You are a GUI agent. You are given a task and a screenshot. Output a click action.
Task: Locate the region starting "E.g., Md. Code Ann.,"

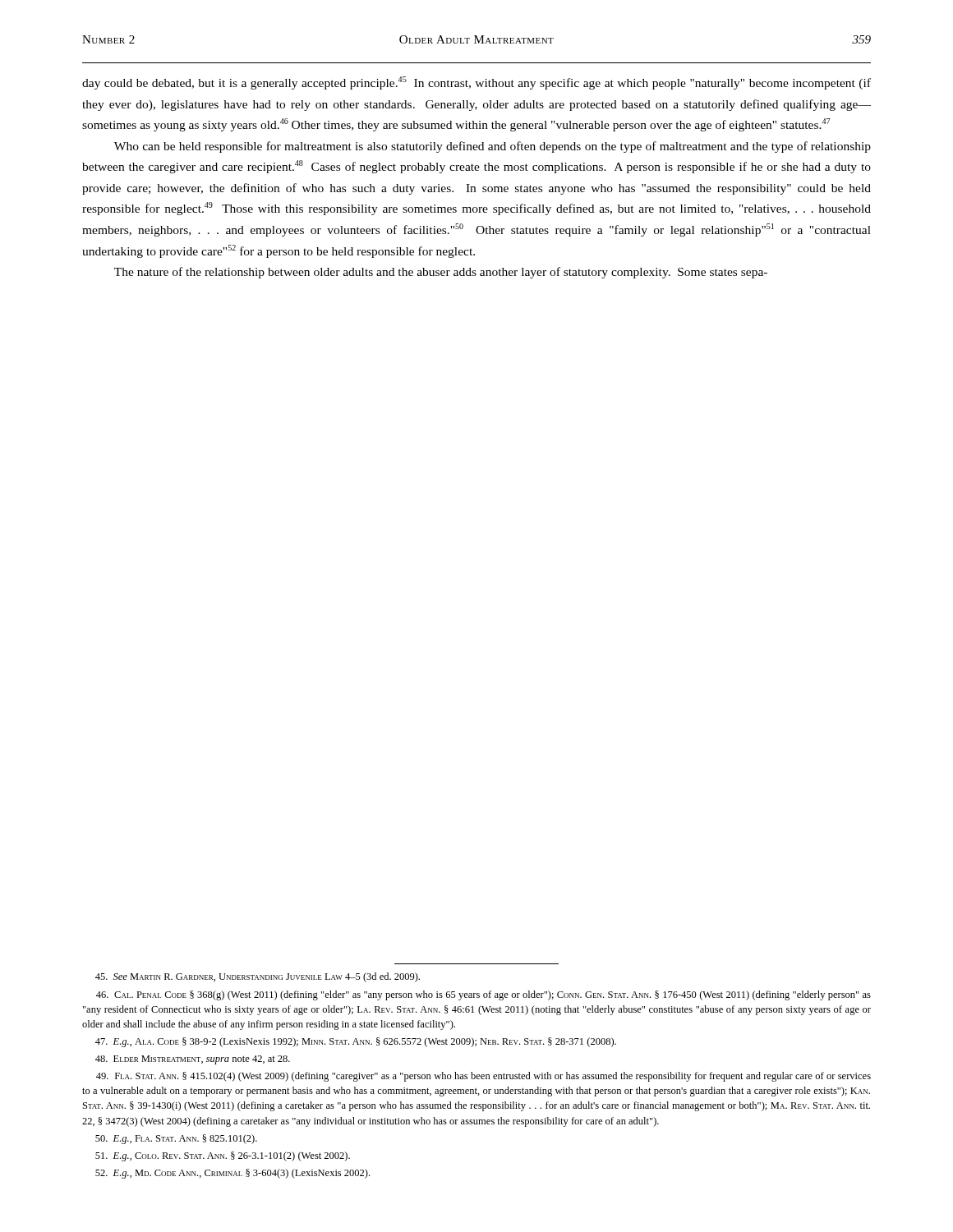pos(232,1174)
